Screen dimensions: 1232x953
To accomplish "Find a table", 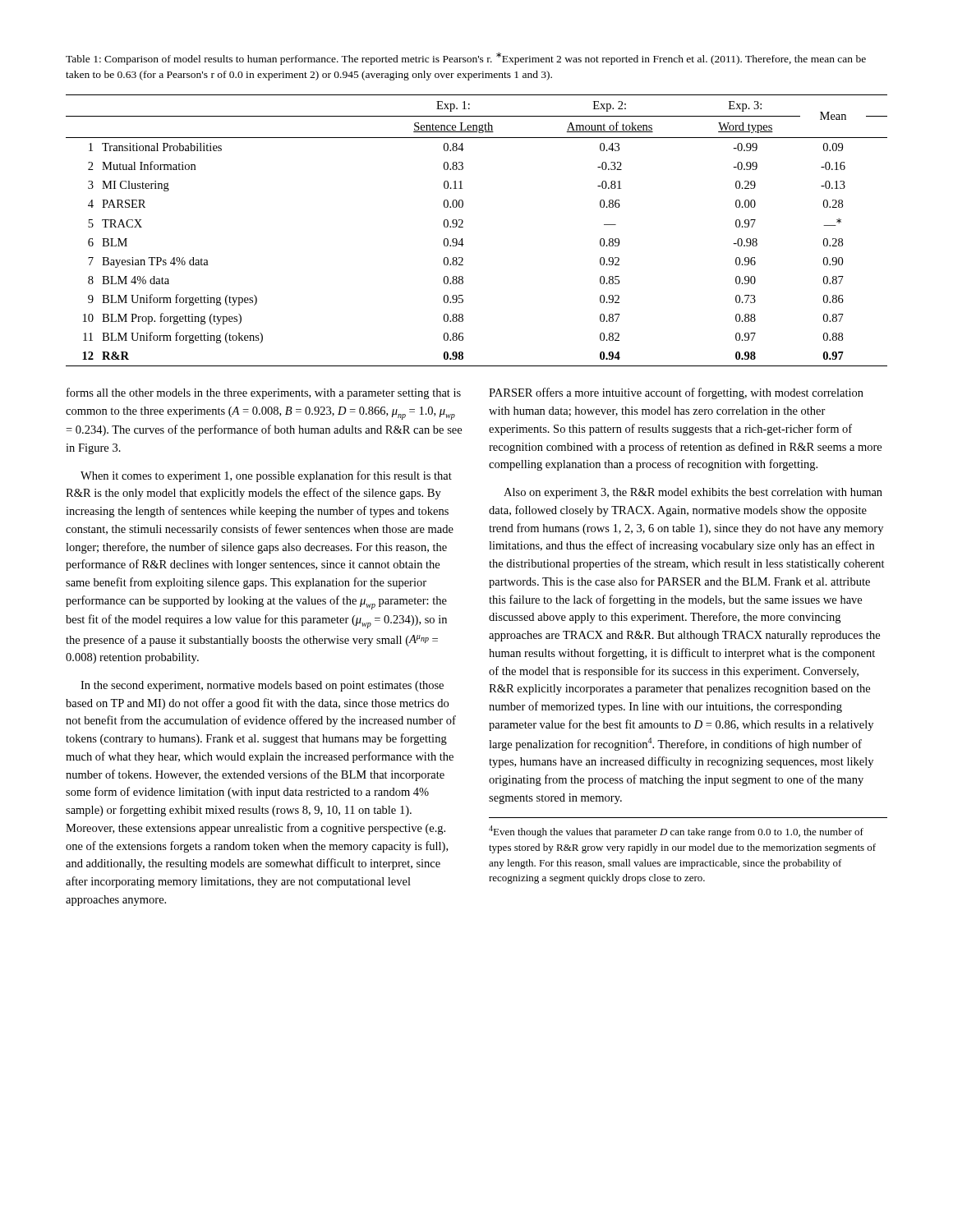I will tap(476, 230).
